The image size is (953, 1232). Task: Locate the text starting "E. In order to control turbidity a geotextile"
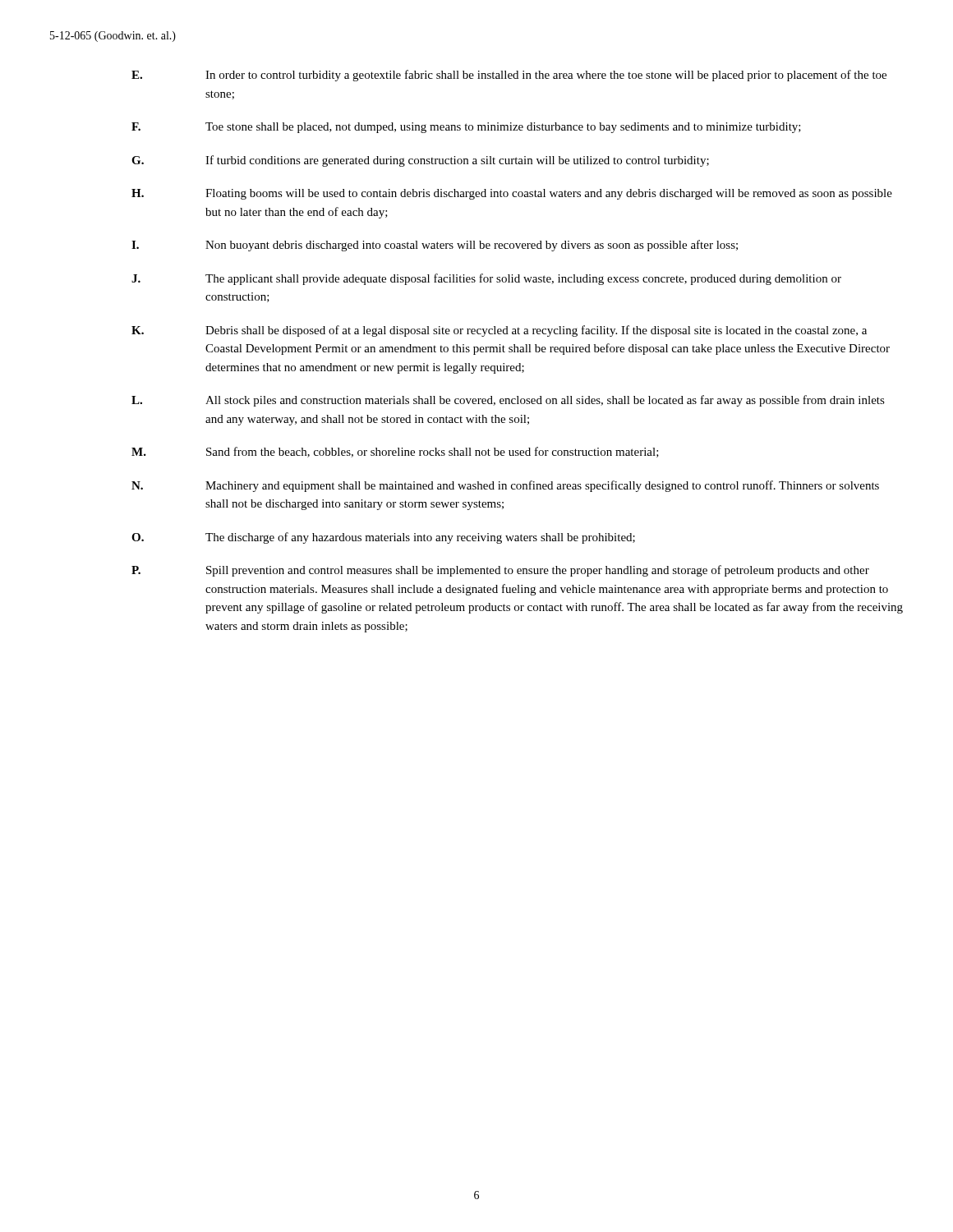tap(476, 84)
